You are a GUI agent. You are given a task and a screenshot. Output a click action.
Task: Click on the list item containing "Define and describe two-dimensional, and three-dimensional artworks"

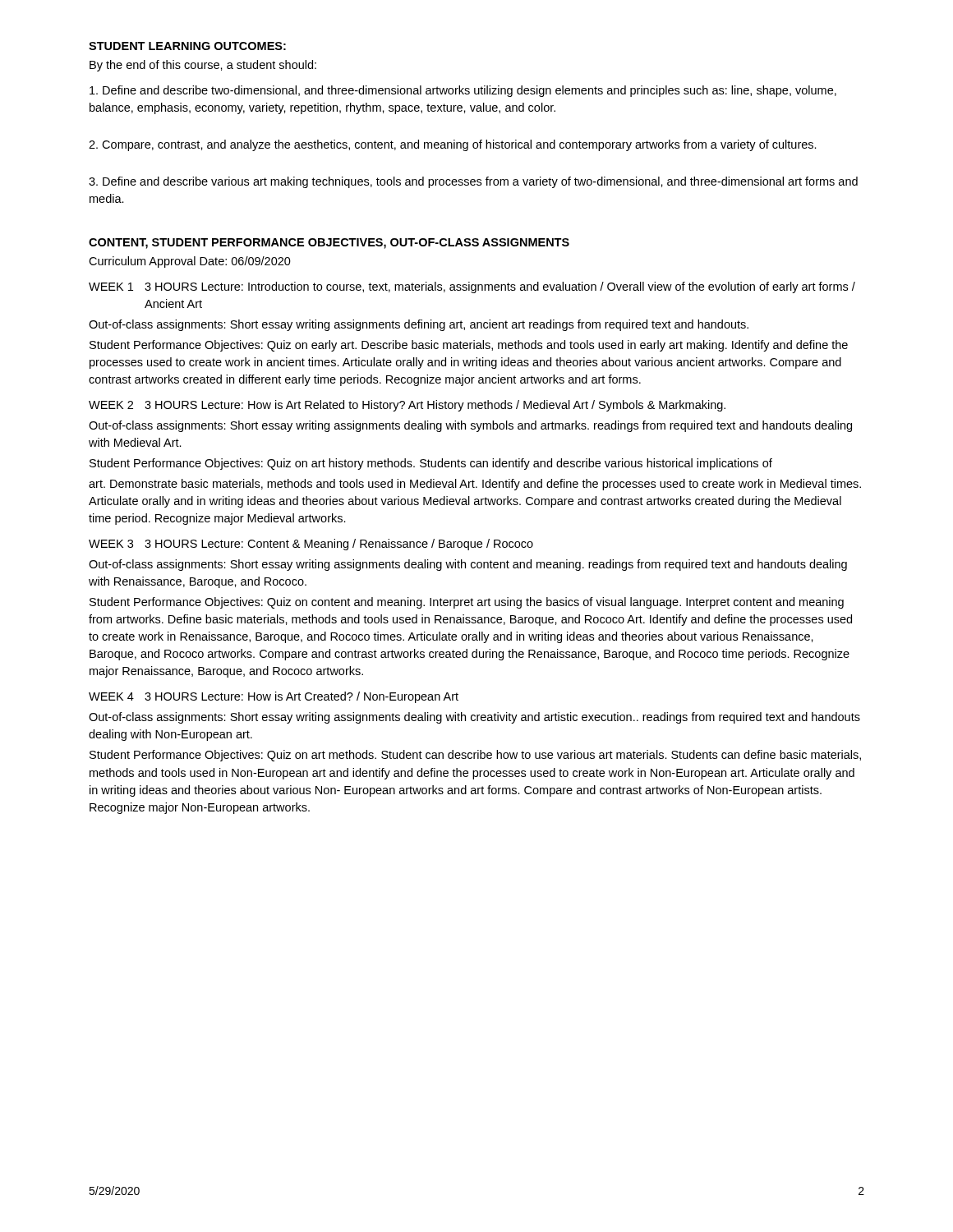click(463, 99)
